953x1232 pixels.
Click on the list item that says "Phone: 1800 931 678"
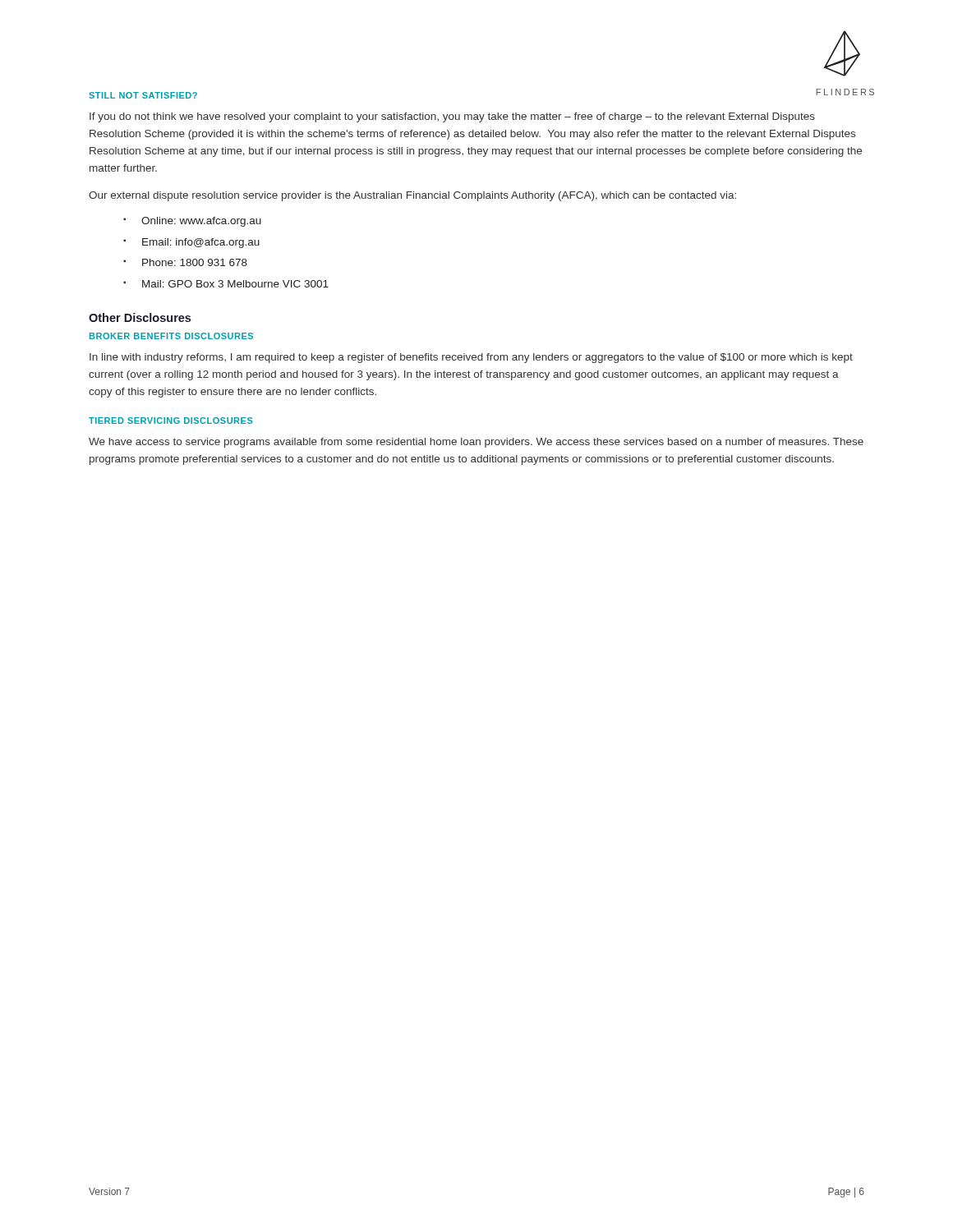194,263
